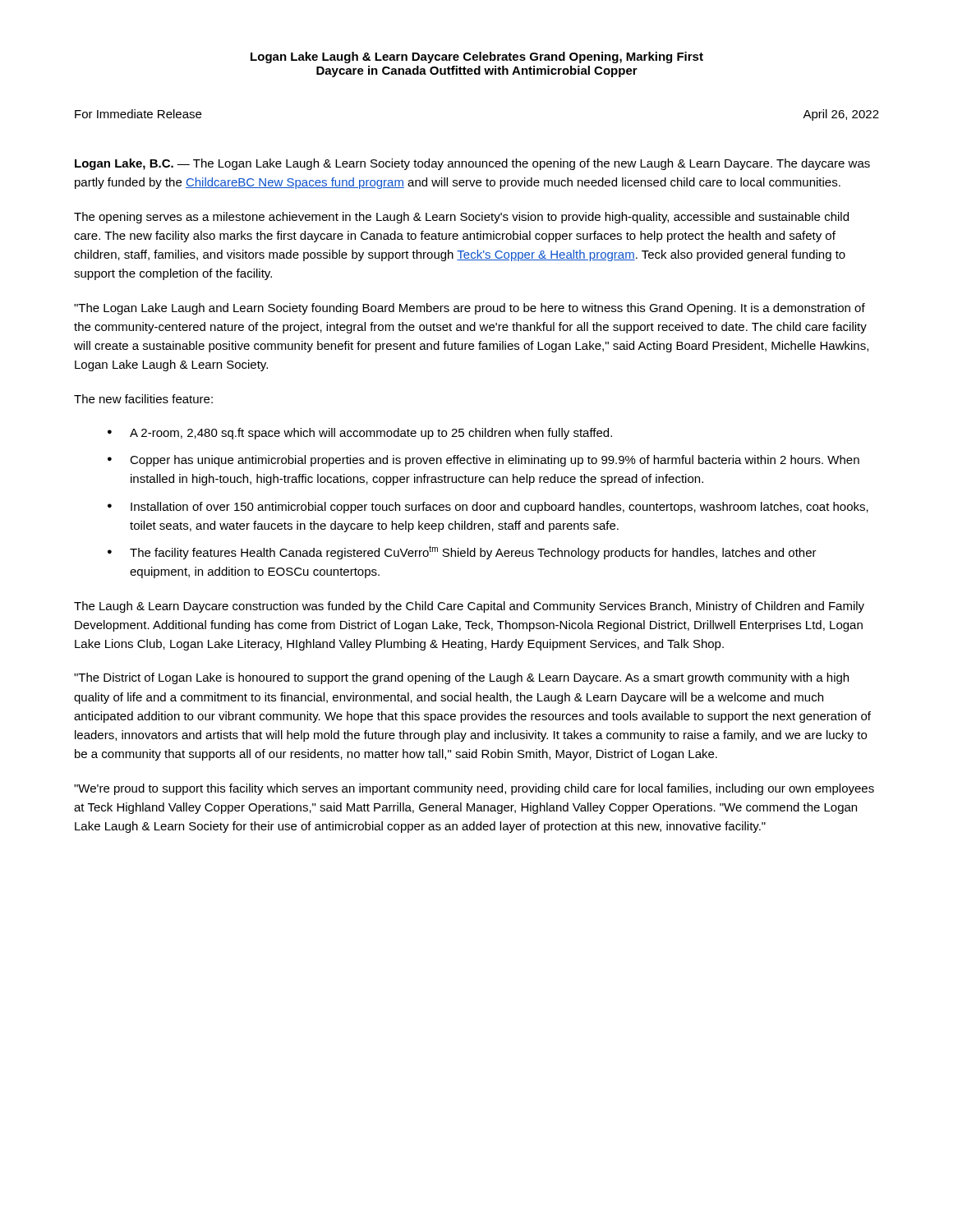Select the text starting "The opening serves as a"

click(x=462, y=245)
